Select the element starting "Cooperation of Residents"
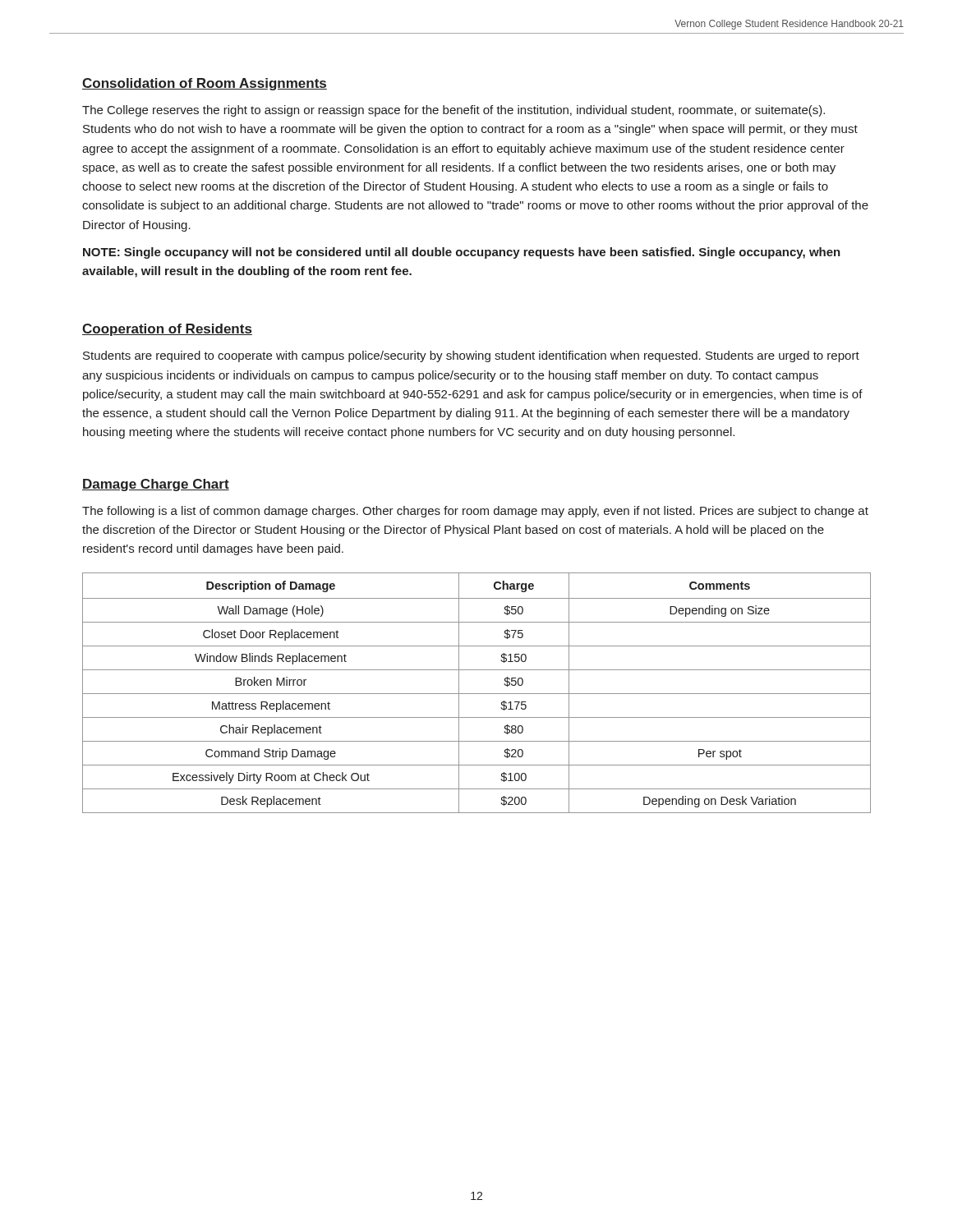Viewport: 953px width, 1232px height. tap(167, 329)
